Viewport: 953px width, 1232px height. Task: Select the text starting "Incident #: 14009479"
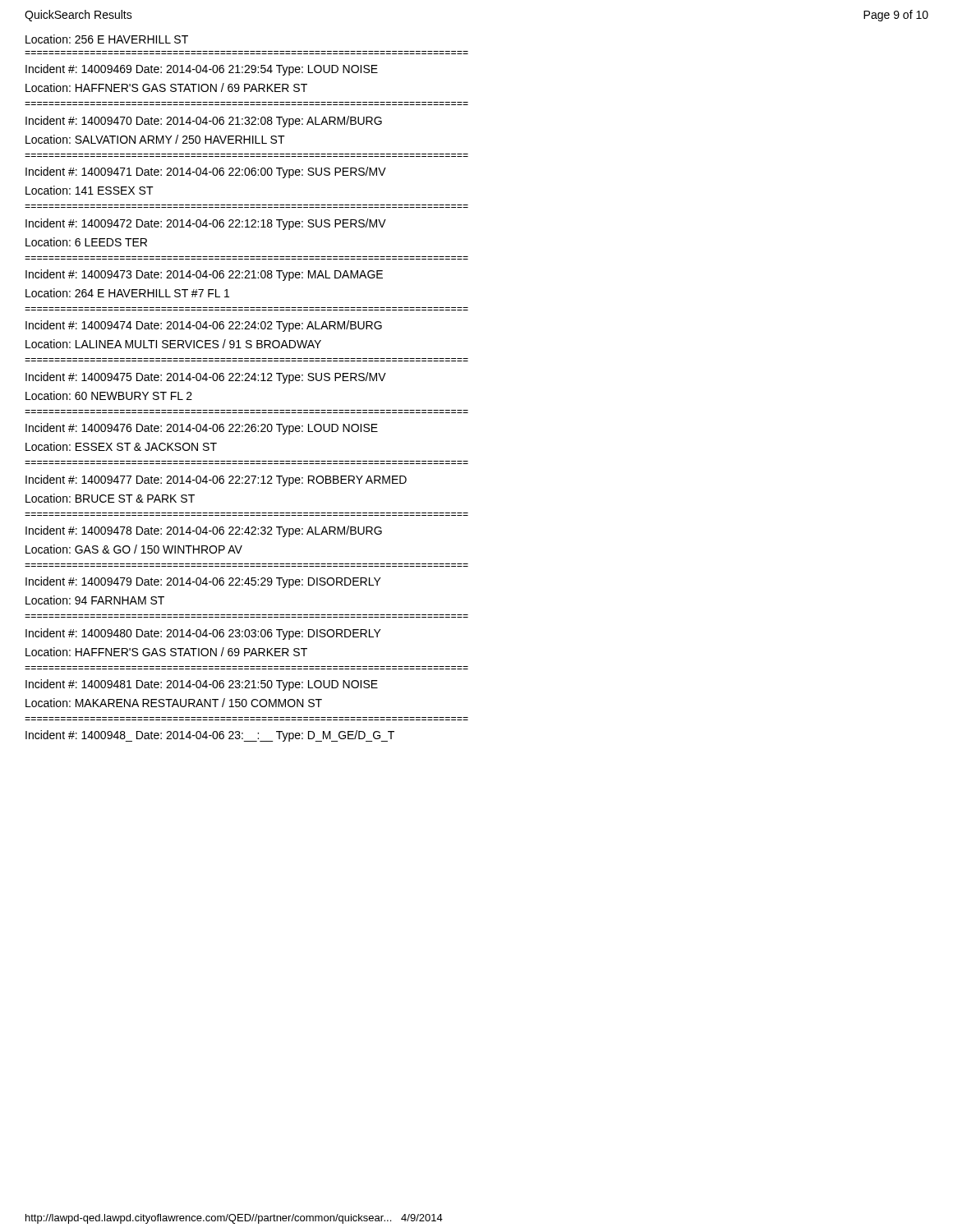(203, 582)
